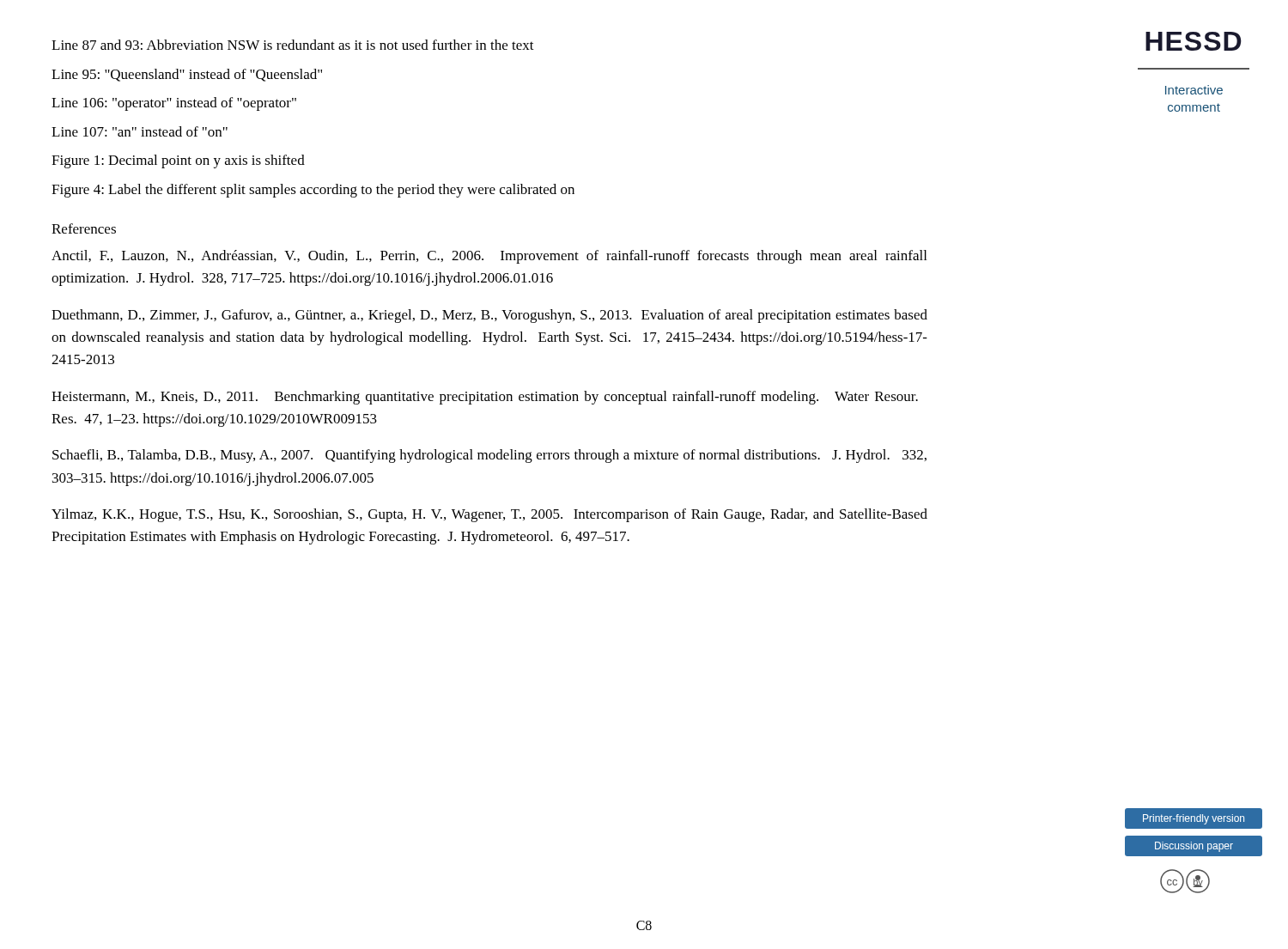1288x949 pixels.
Task: Click on the text block starting "Discussion paper"
Action: 1194,846
